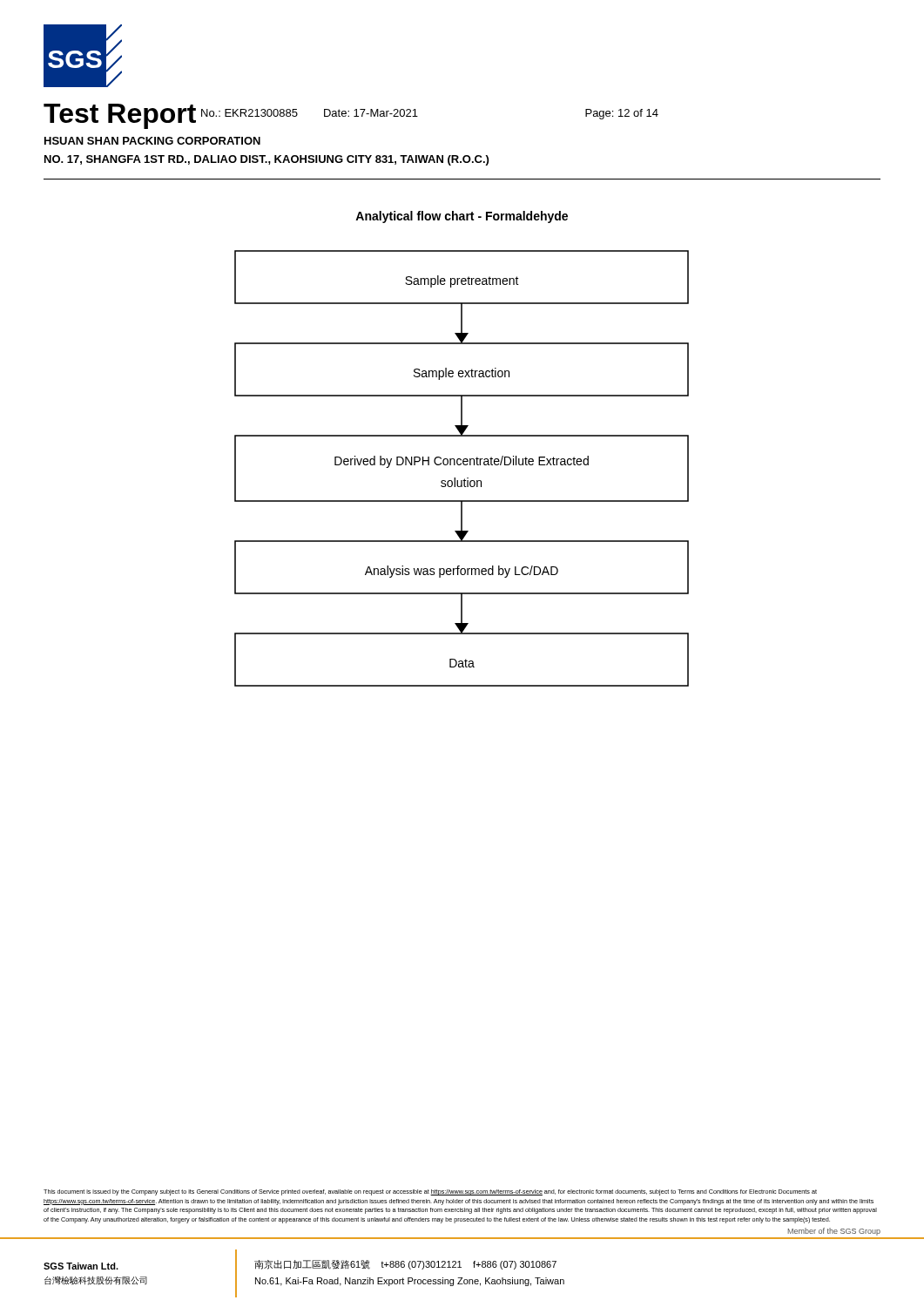Point to the text starting "HSUAN SHAN PACKING CORPORATION NO. 17, SHANGFA 1ST"
924x1307 pixels.
(266, 150)
